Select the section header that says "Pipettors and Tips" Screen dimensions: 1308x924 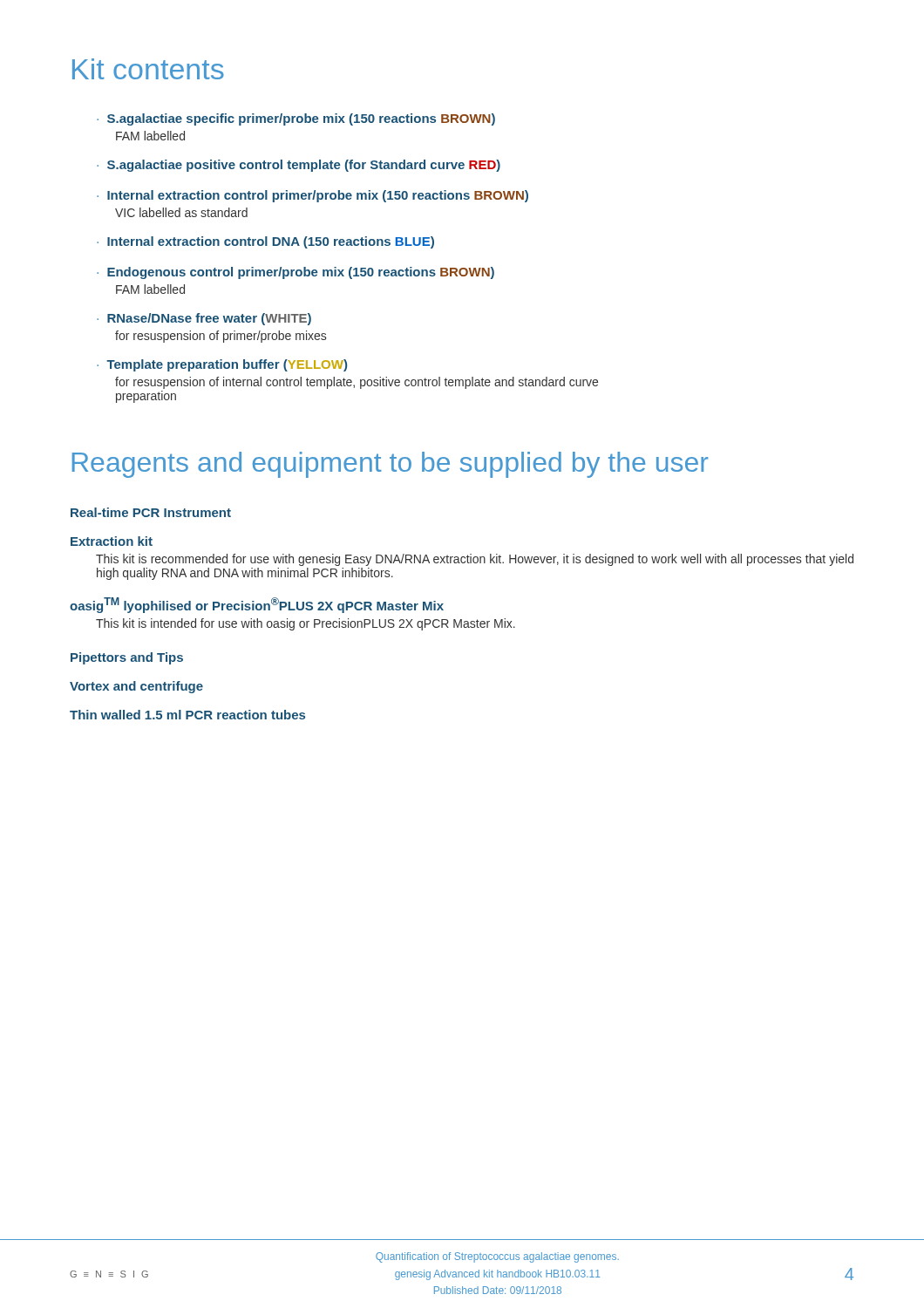coord(127,658)
